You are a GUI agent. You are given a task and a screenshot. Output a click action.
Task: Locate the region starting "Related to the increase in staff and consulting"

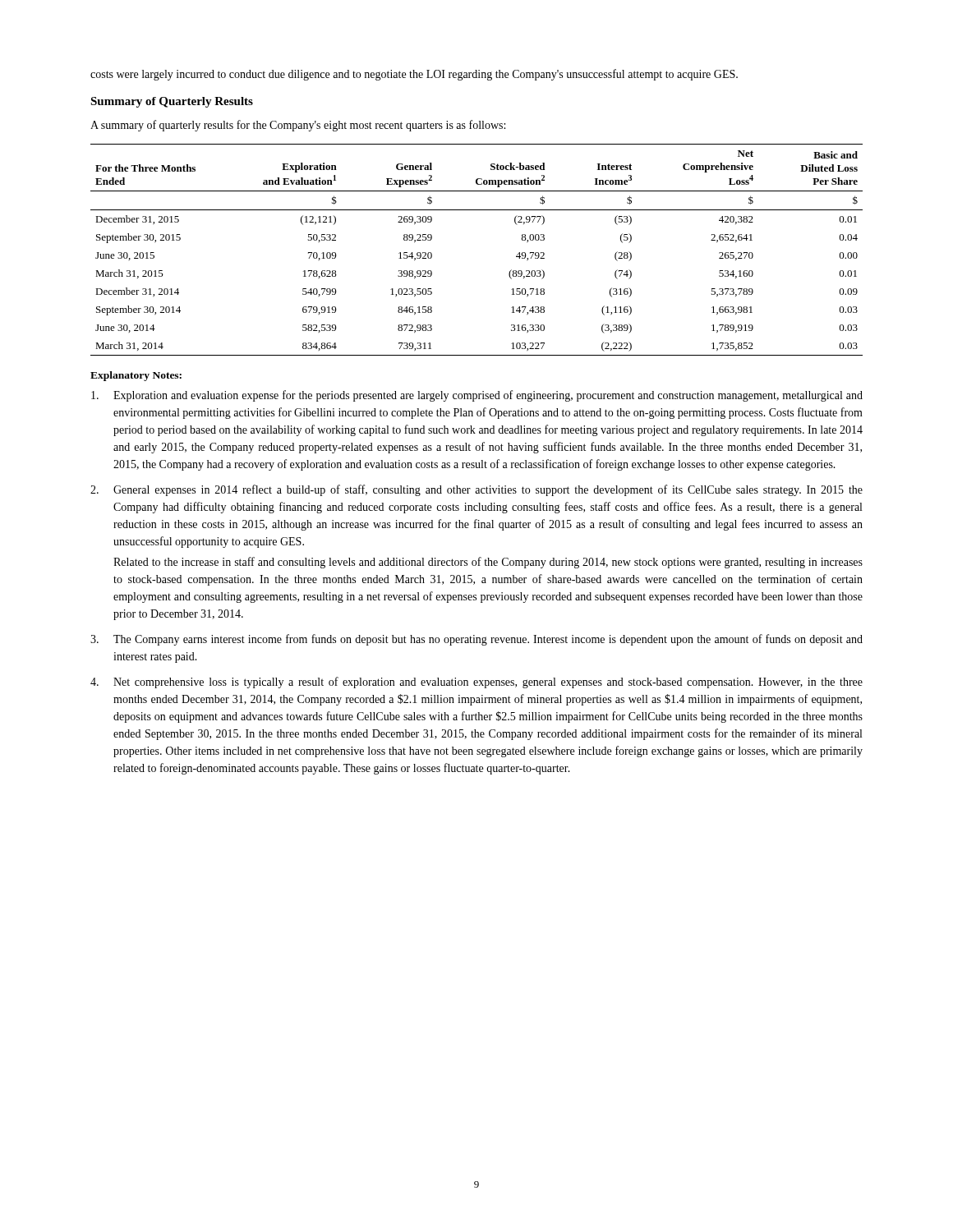tap(488, 588)
